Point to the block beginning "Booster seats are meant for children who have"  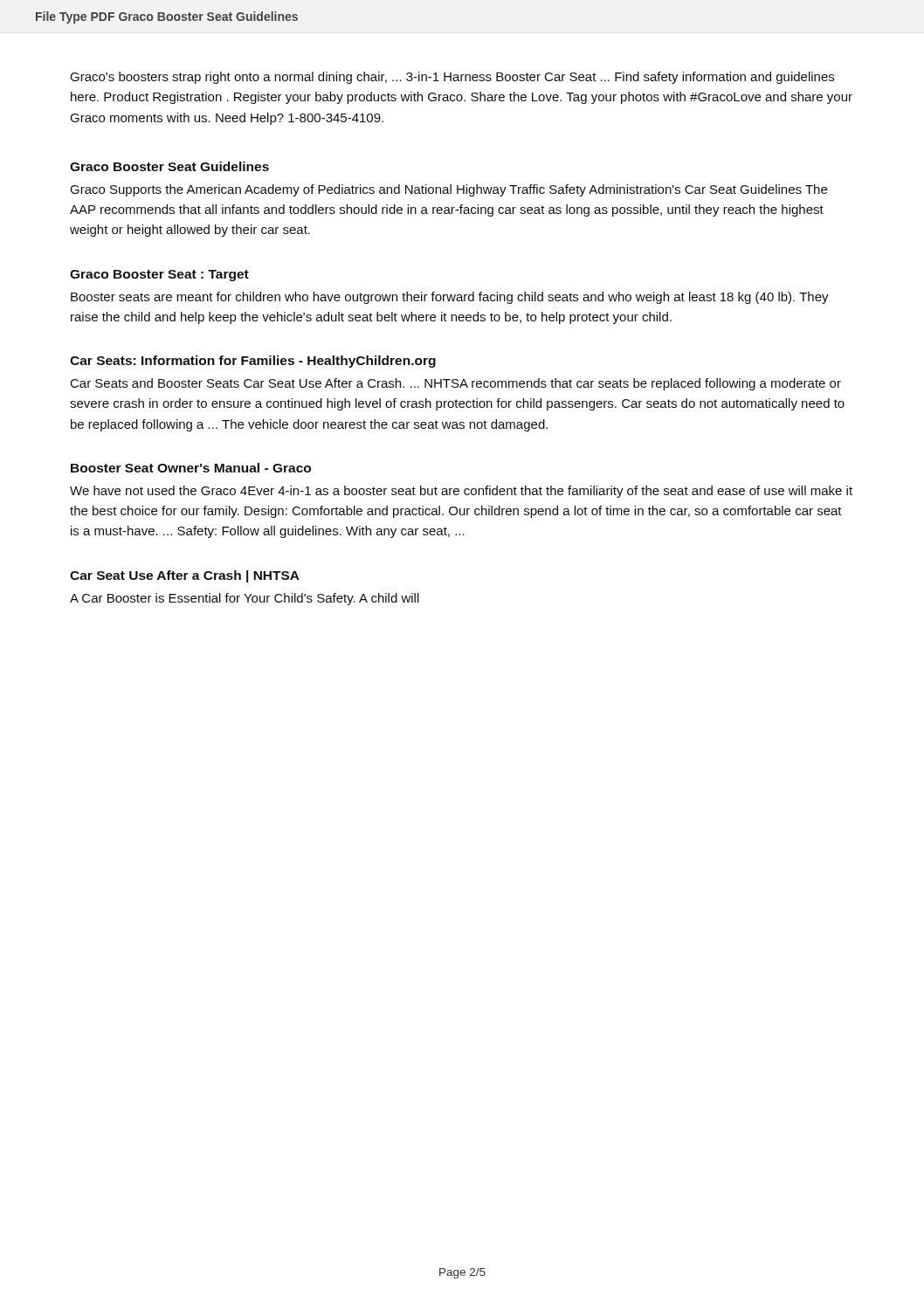click(x=449, y=306)
